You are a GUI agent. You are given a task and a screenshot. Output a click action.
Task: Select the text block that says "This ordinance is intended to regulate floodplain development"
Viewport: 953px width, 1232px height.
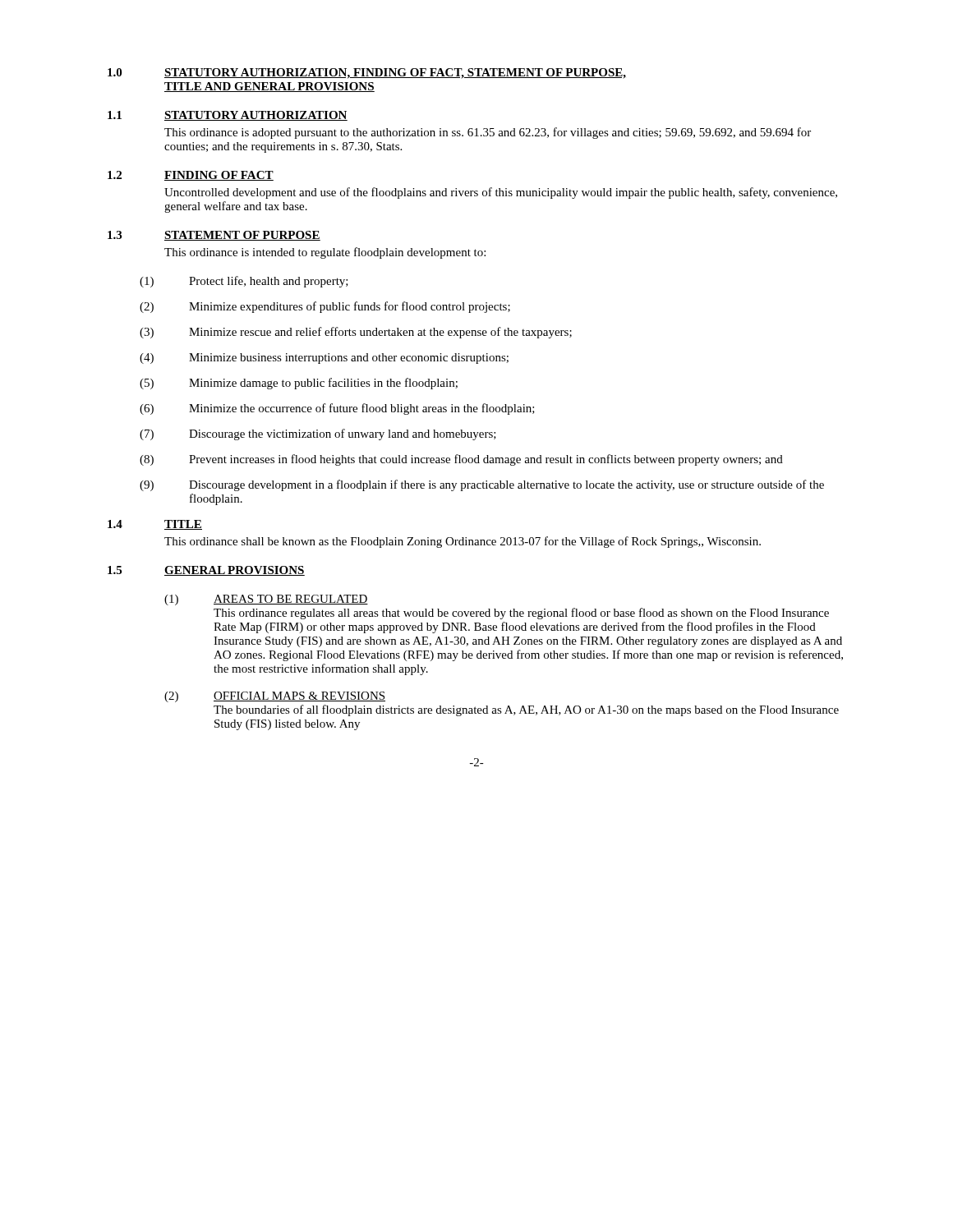(x=325, y=252)
